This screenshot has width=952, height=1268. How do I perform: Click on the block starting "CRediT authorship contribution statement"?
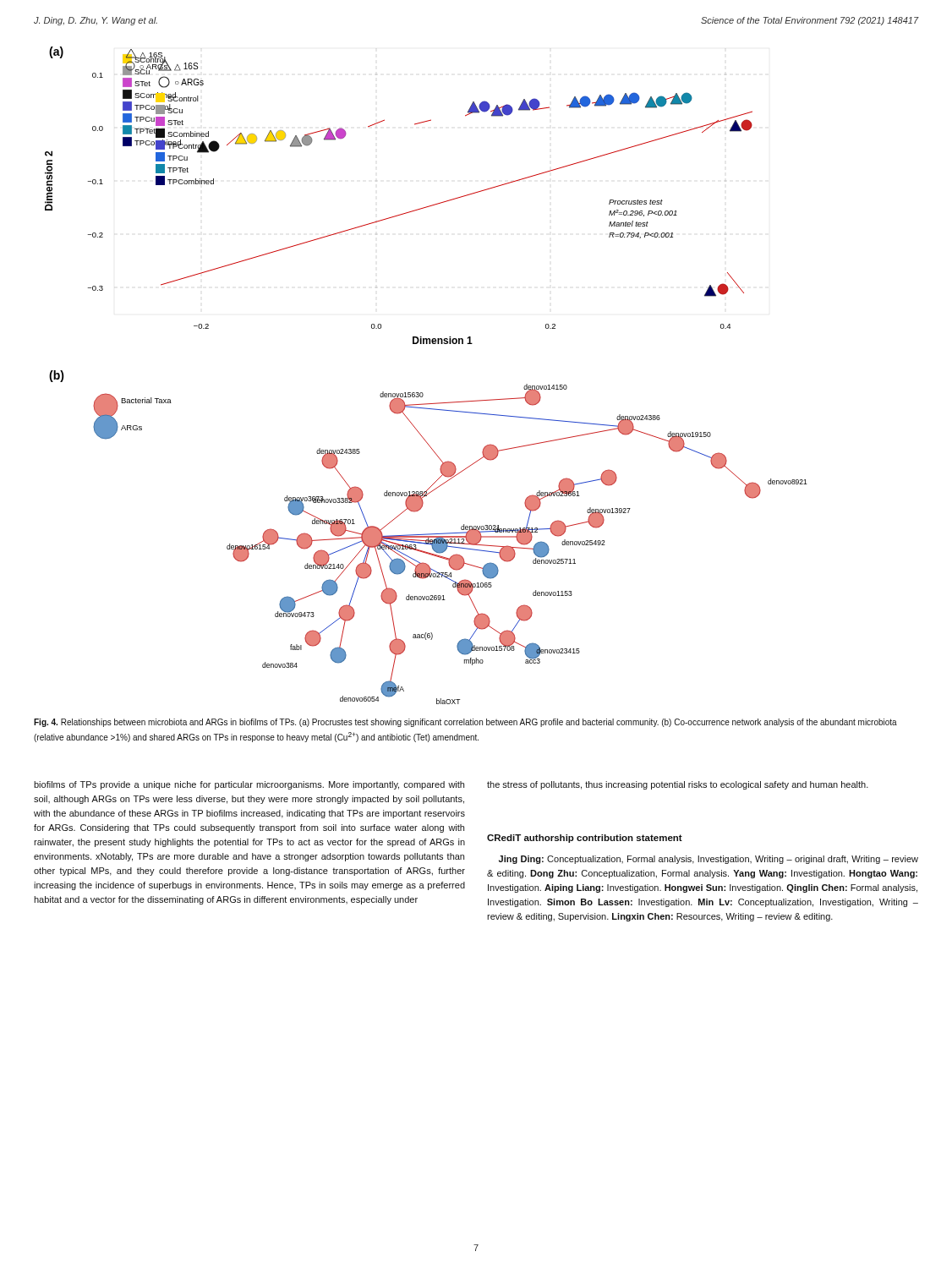point(584,838)
